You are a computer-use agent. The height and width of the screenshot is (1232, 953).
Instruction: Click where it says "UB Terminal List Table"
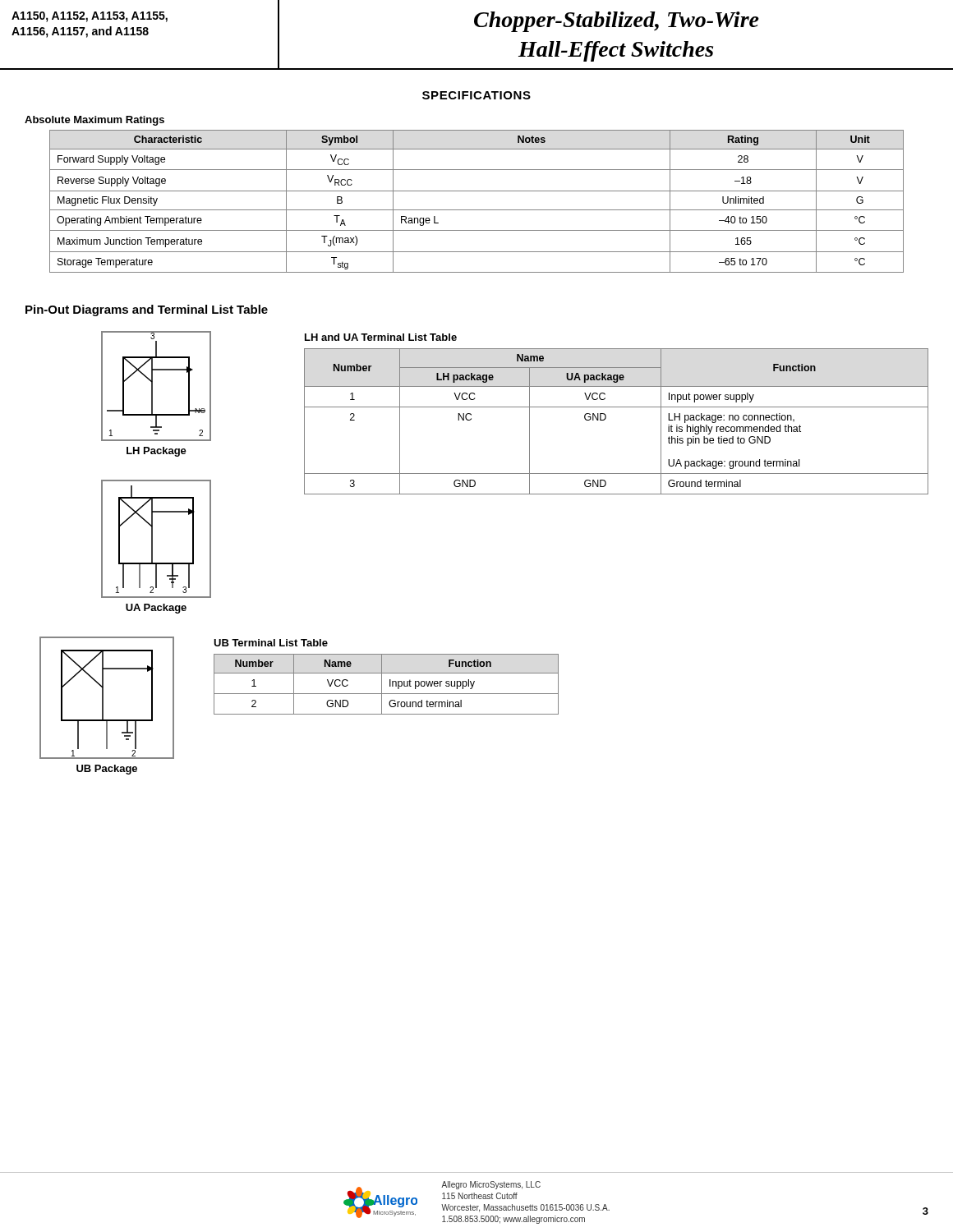pyautogui.click(x=271, y=643)
